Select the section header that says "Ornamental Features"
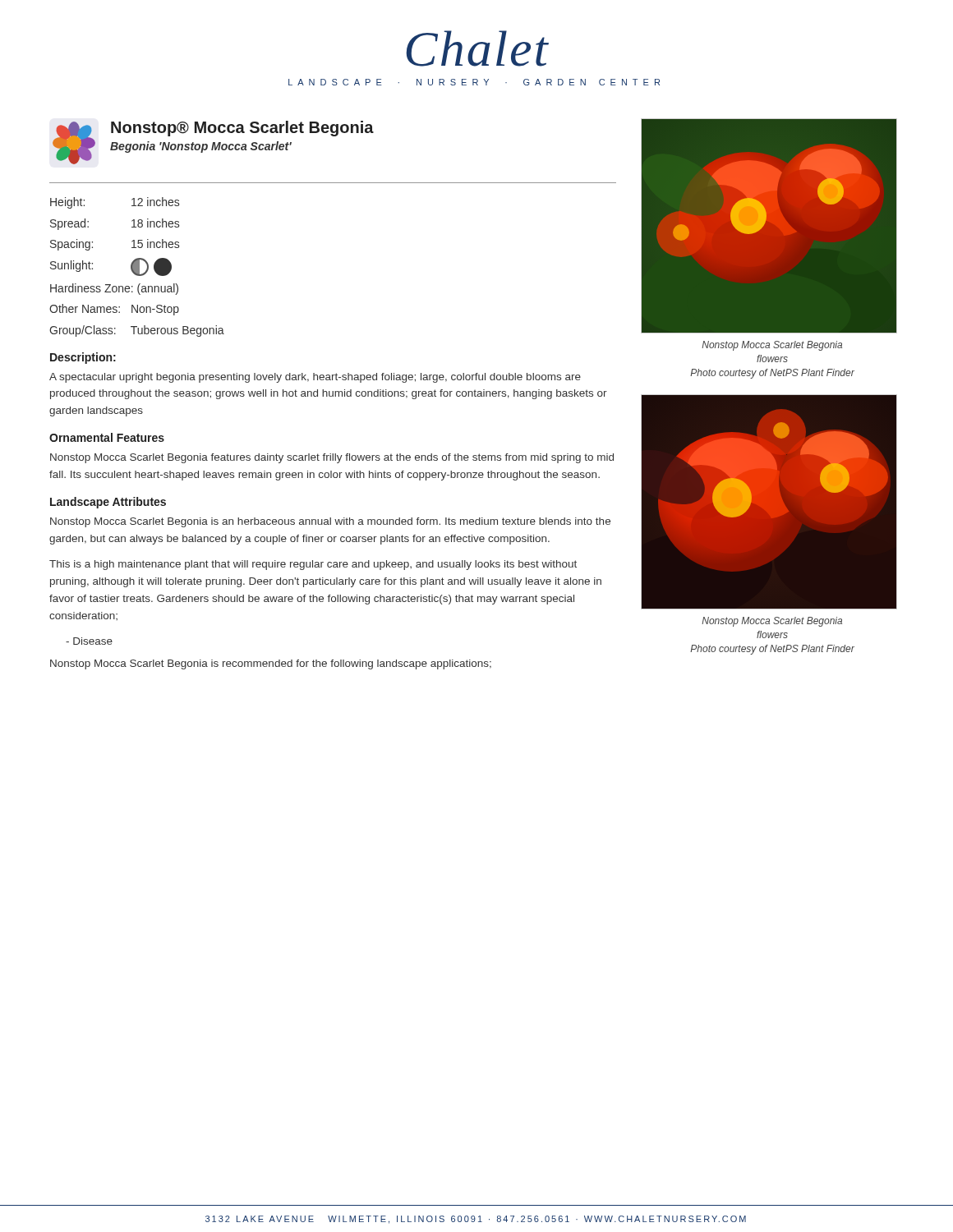Viewport: 953px width, 1232px height. pyautogui.click(x=107, y=438)
